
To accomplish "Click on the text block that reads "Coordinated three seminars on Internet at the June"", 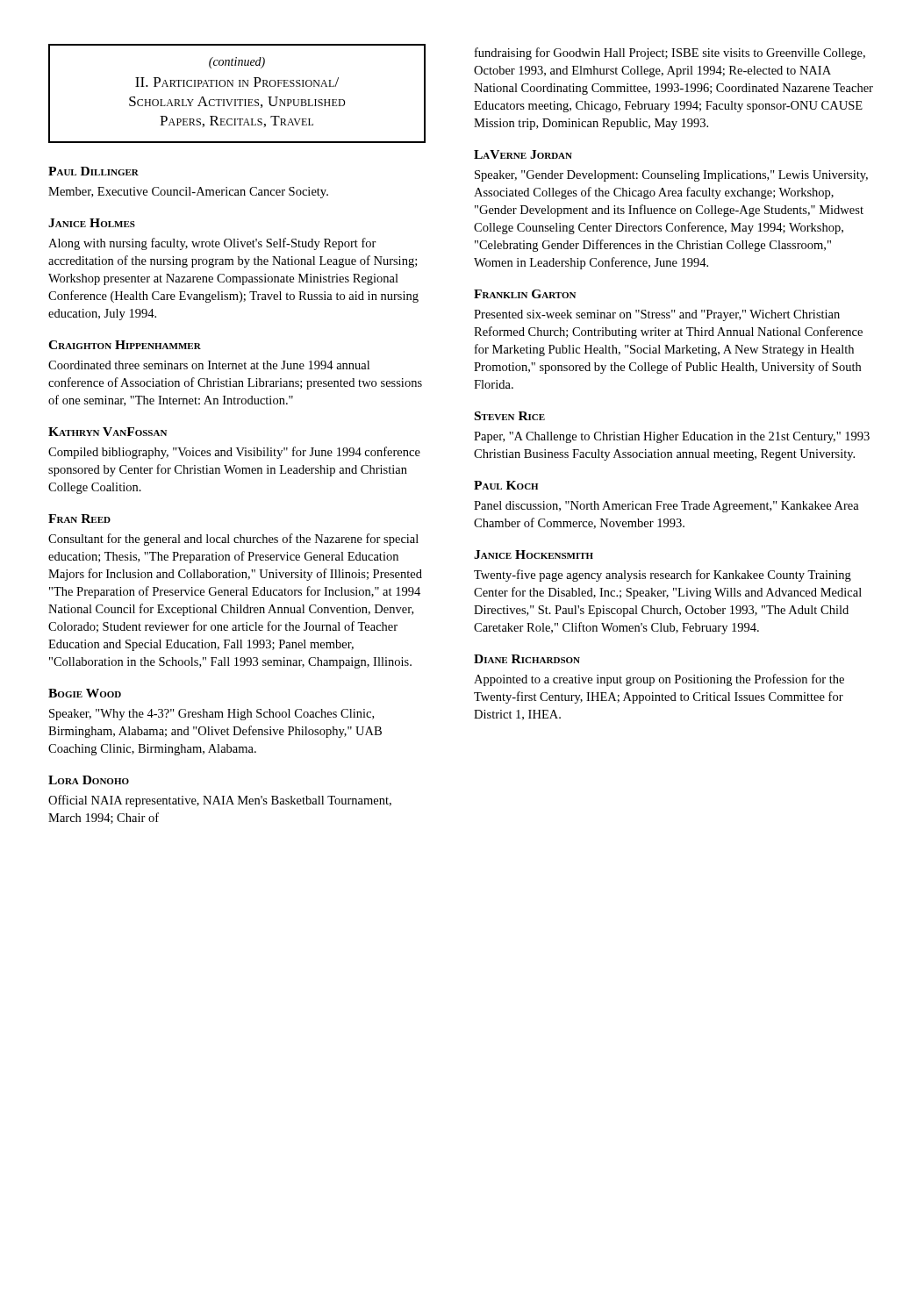I will [x=235, y=382].
